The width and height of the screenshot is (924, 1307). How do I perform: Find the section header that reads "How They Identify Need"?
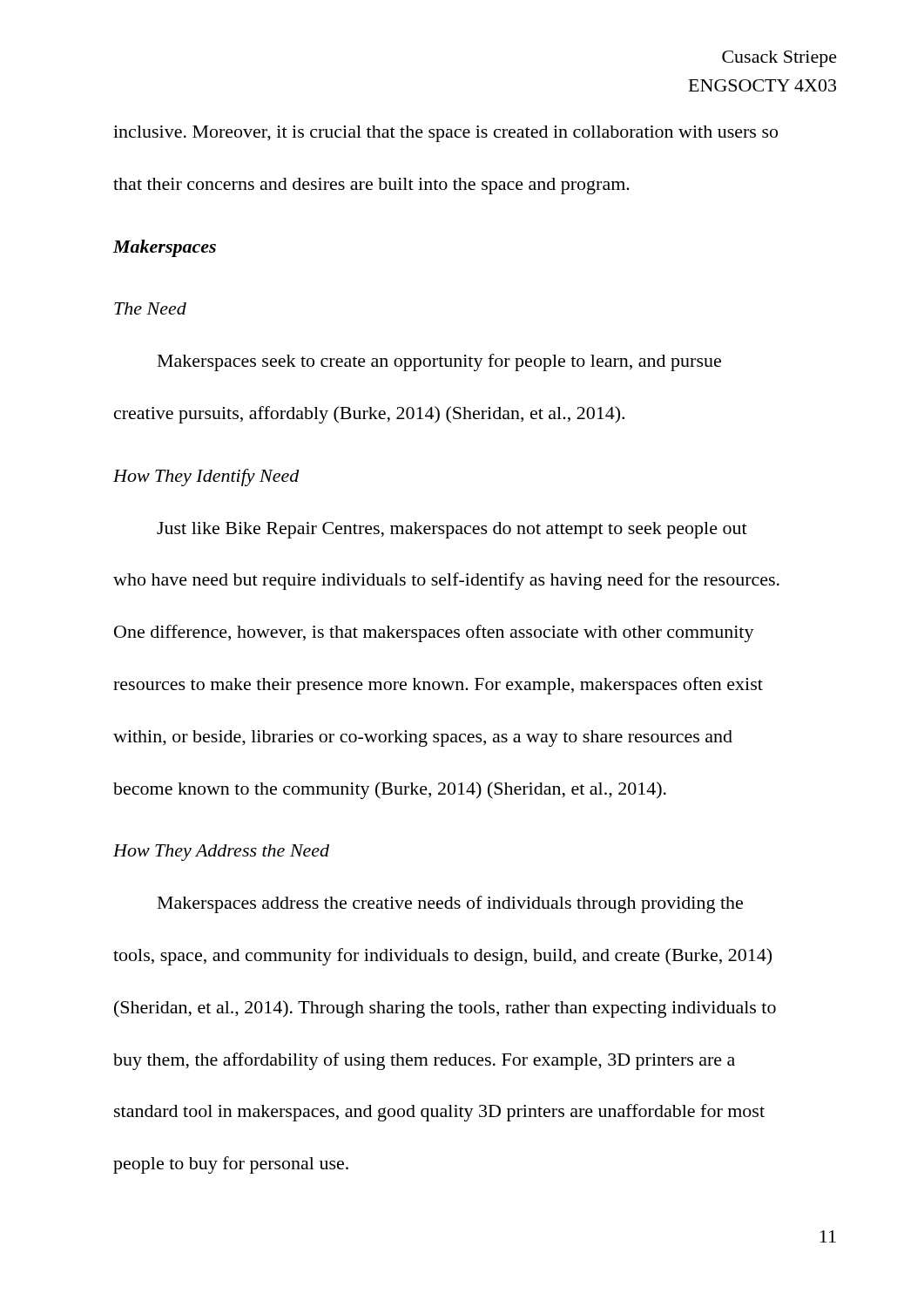(x=206, y=475)
